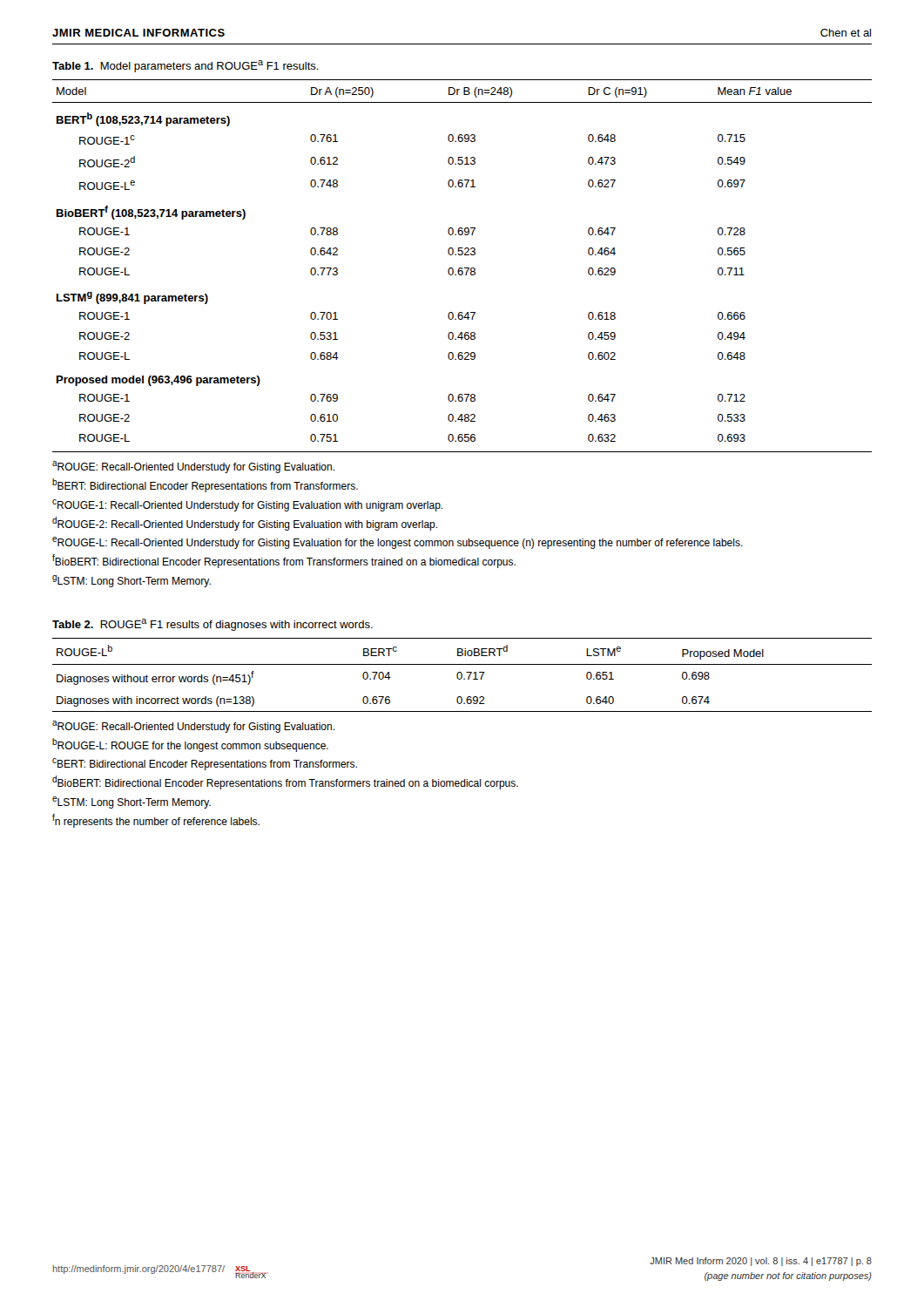Locate the block of text that opens with "fBioBERT: Bidirectional Encoder Representations from Transformers trained on"
Viewport: 924px width, 1307px height.
tap(284, 561)
